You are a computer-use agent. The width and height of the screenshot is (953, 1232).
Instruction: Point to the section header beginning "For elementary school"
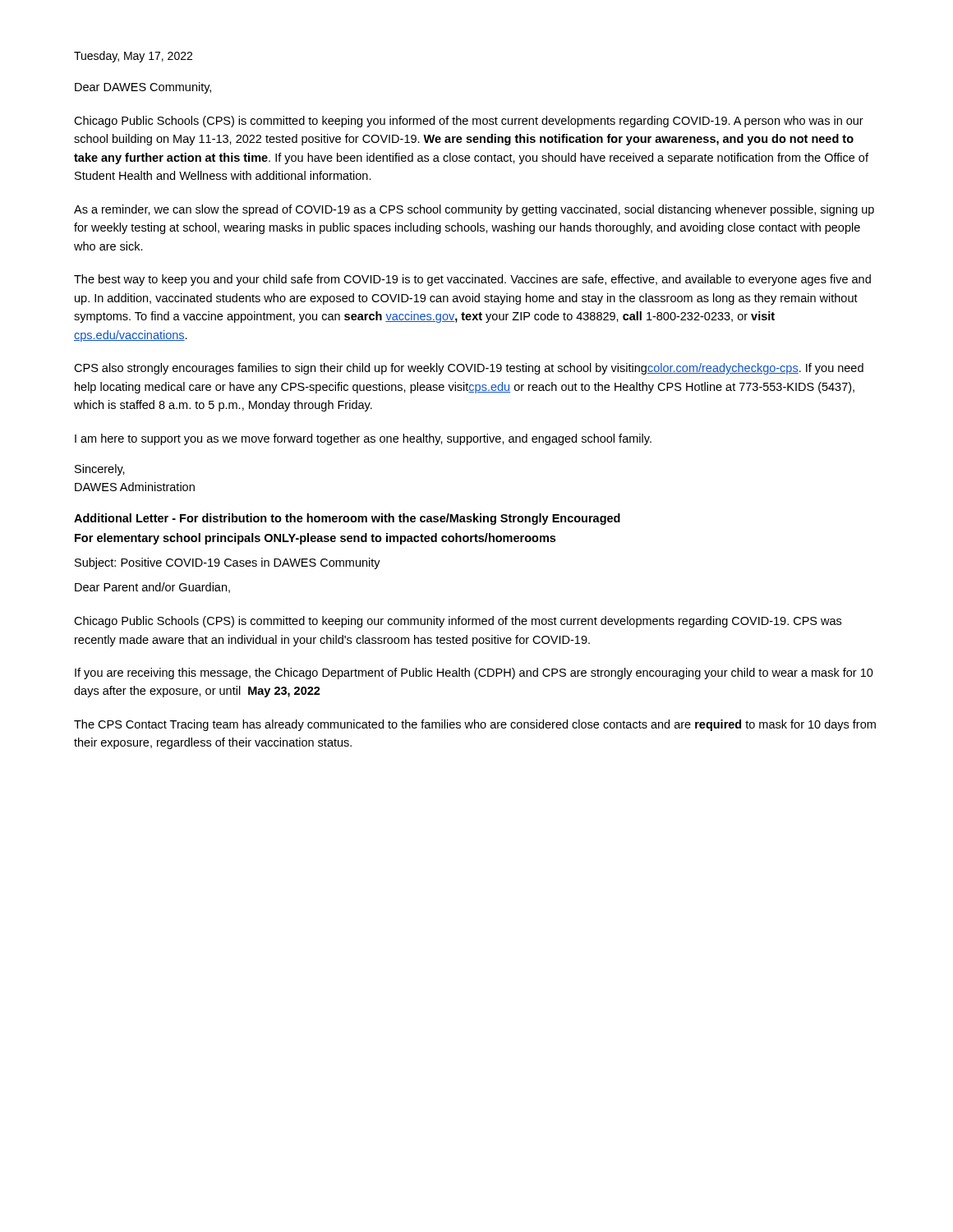coord(315,538)
